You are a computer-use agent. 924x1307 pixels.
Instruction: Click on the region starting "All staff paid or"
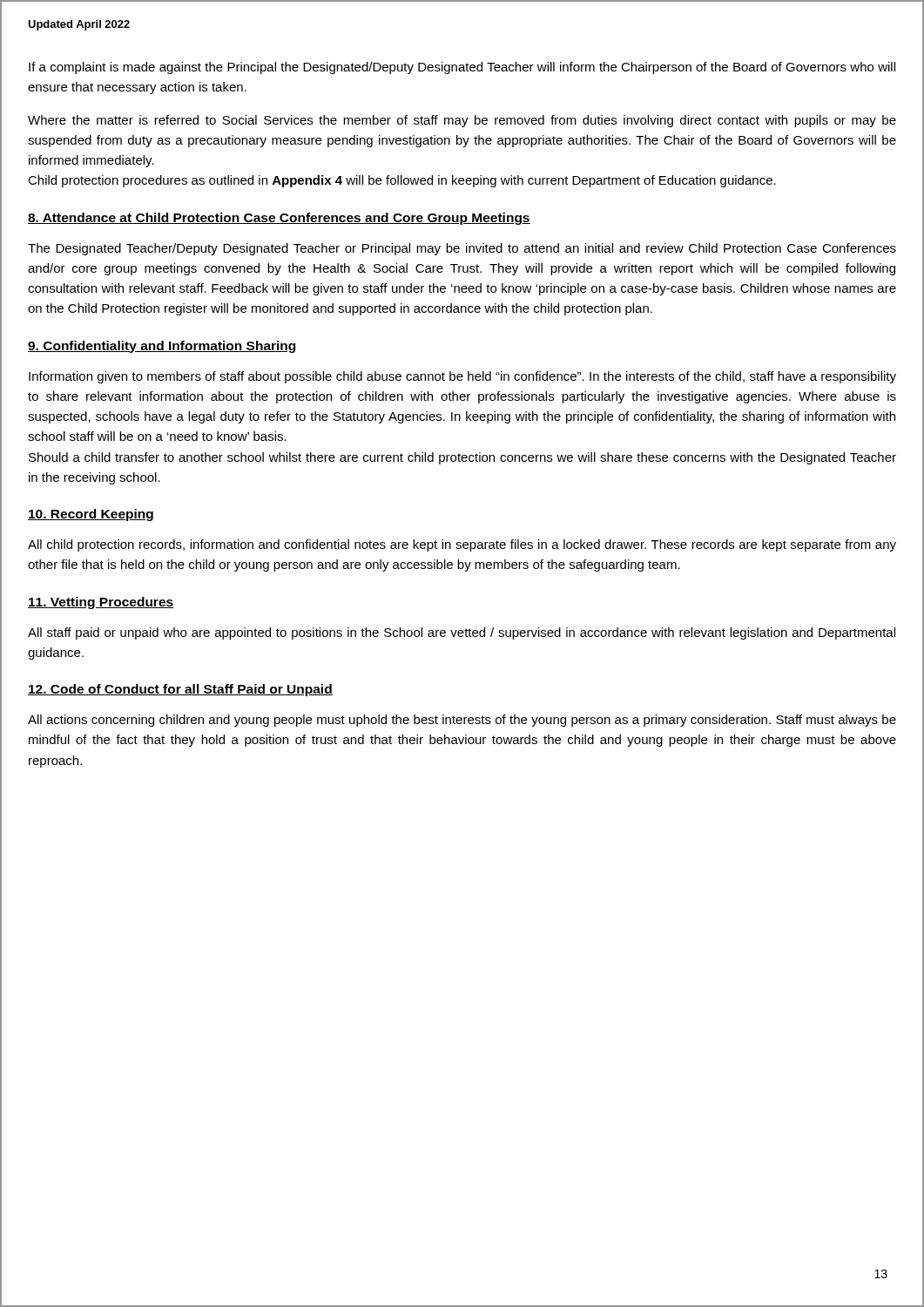pyautogui.click(x=462, y=642)
